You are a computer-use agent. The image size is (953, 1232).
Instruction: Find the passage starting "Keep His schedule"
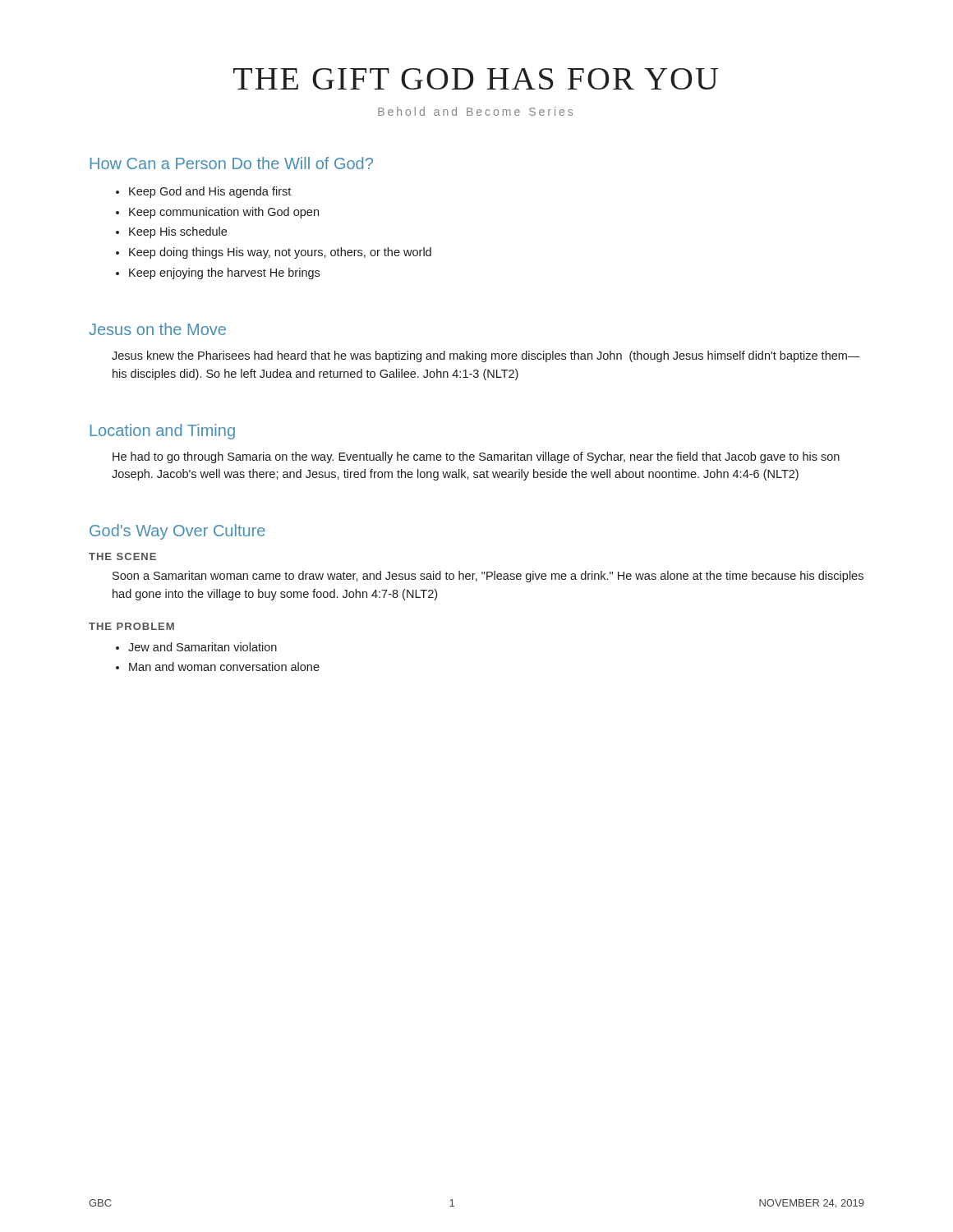tap(178, 232)
